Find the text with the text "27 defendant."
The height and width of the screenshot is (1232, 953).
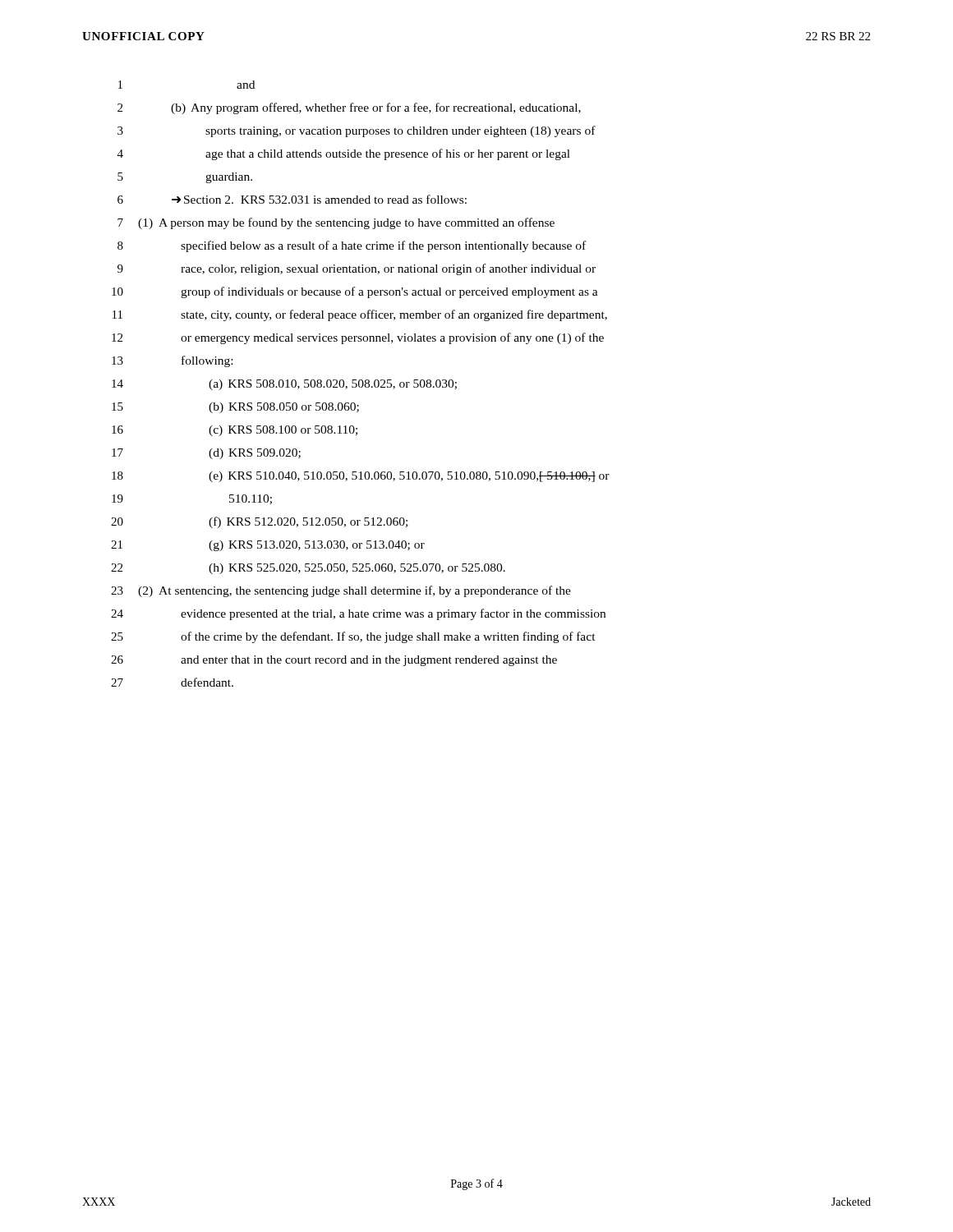pos(115,682)
